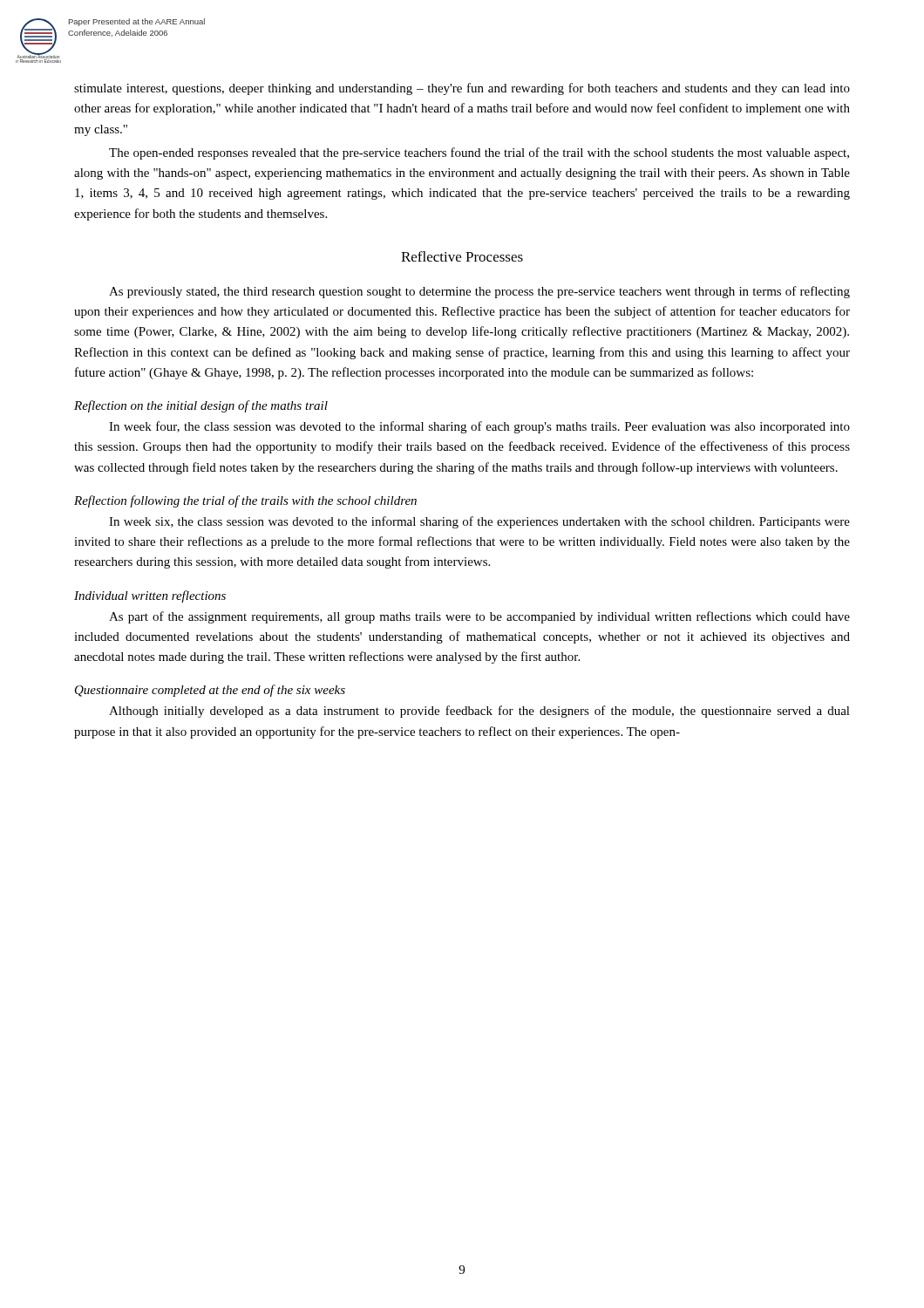Point to the block starting "Reflective Processes"

pyautogui.click(x=462, y=257)
